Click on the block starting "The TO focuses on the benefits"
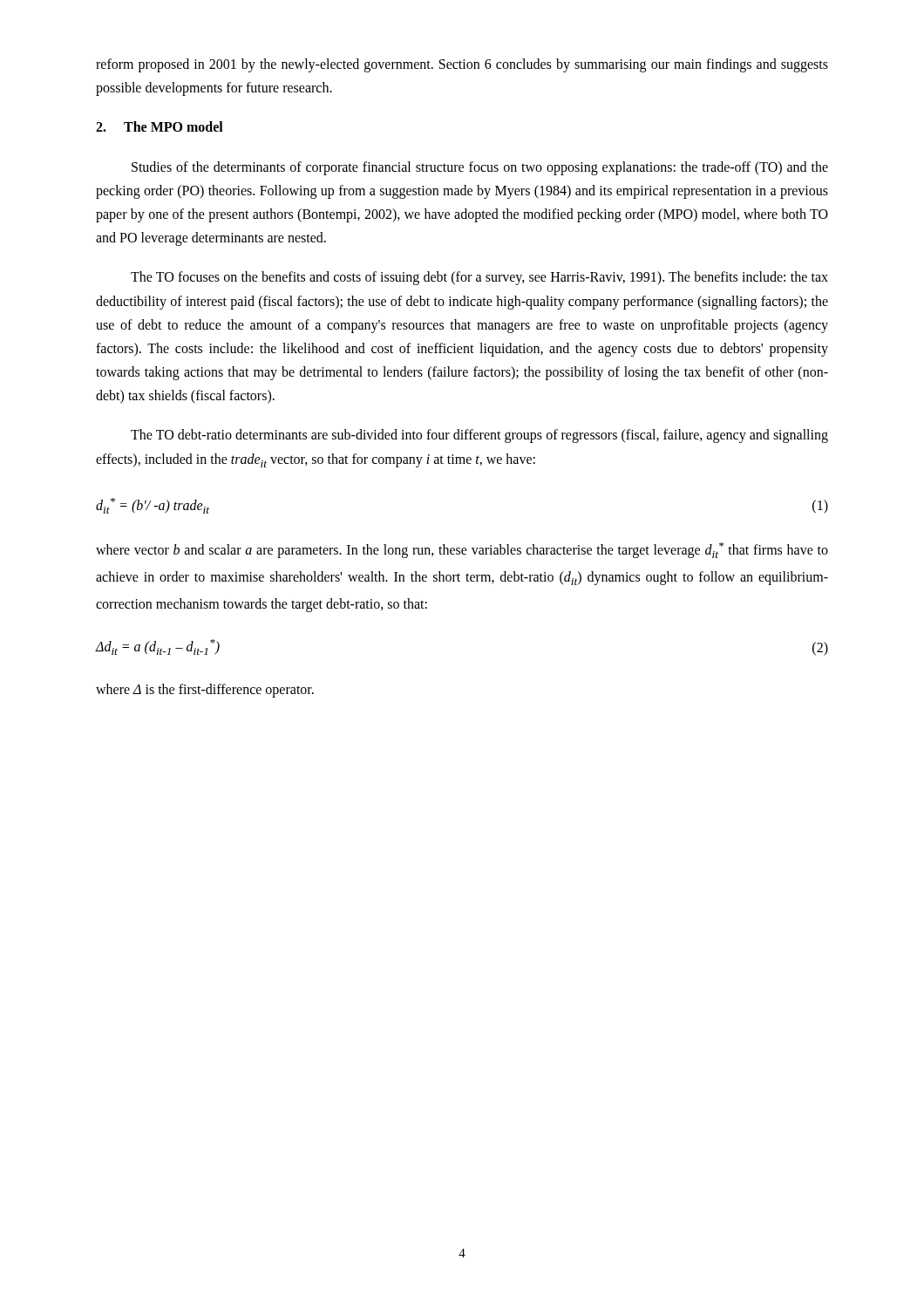Image resolution: width=924 pixels, height=1308 pixels. point(462,336)
